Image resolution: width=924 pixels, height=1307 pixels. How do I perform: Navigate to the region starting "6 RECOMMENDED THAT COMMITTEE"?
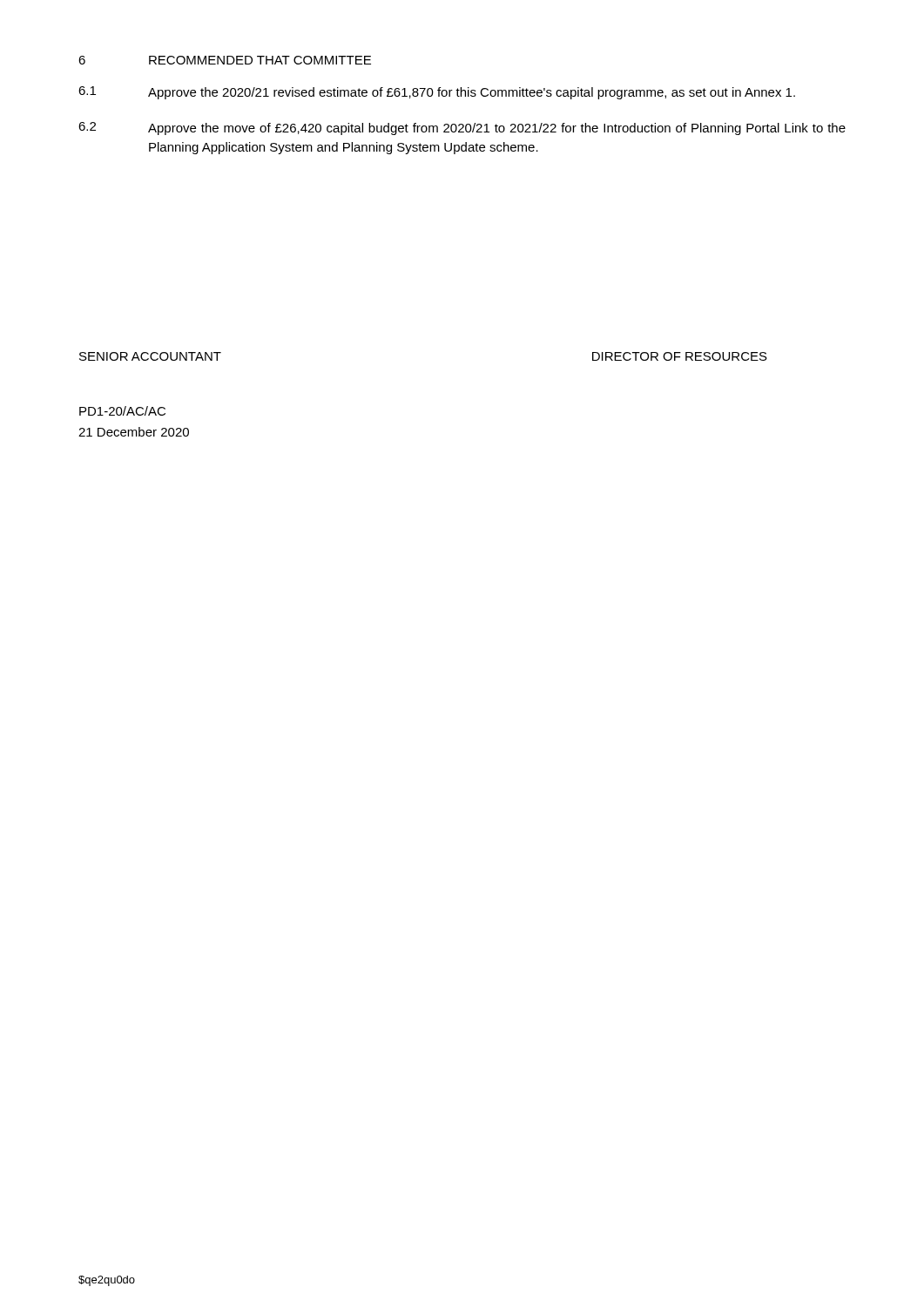click(x=225, y=60)
